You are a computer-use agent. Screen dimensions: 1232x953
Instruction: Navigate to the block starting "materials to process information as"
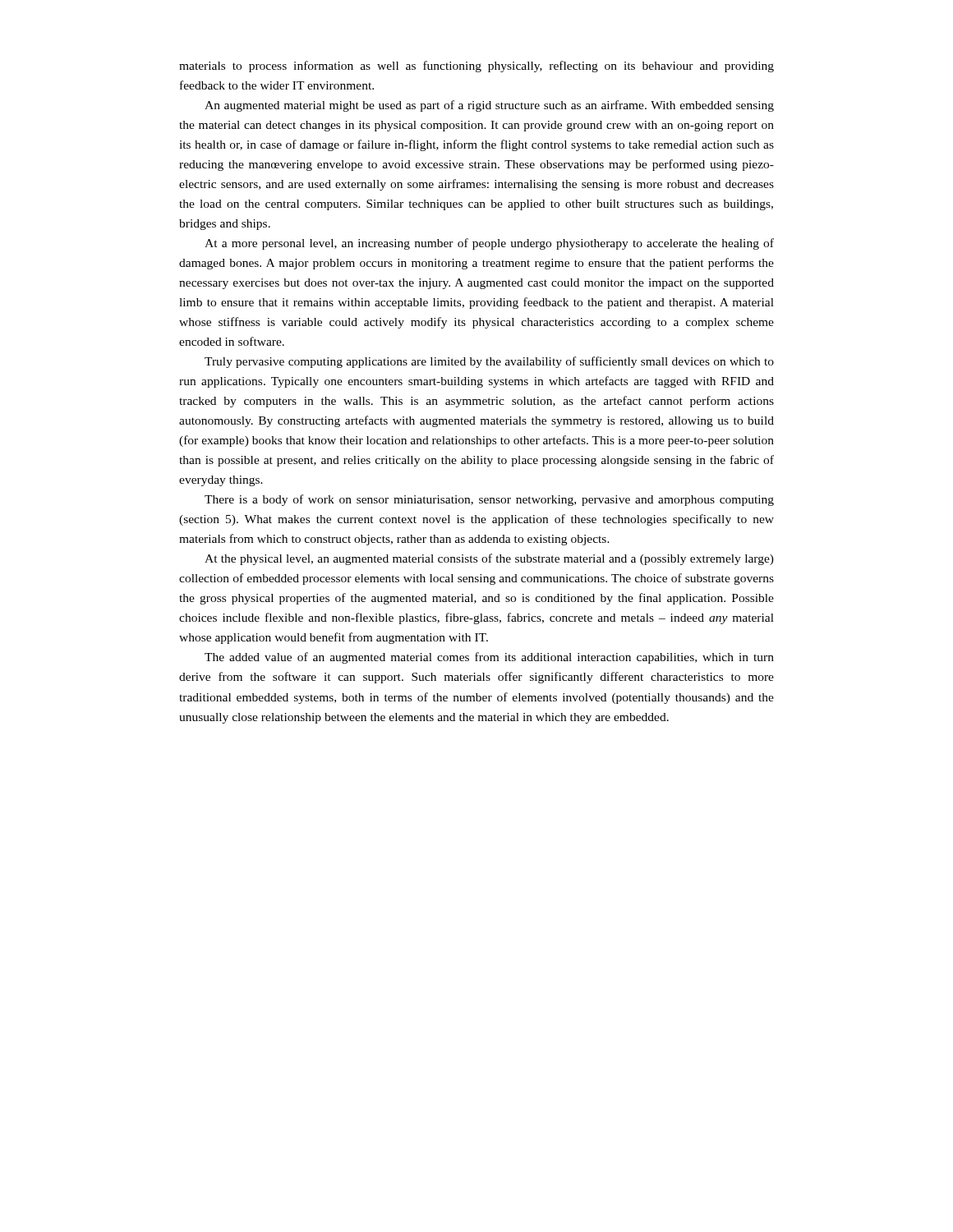point(476,391)
